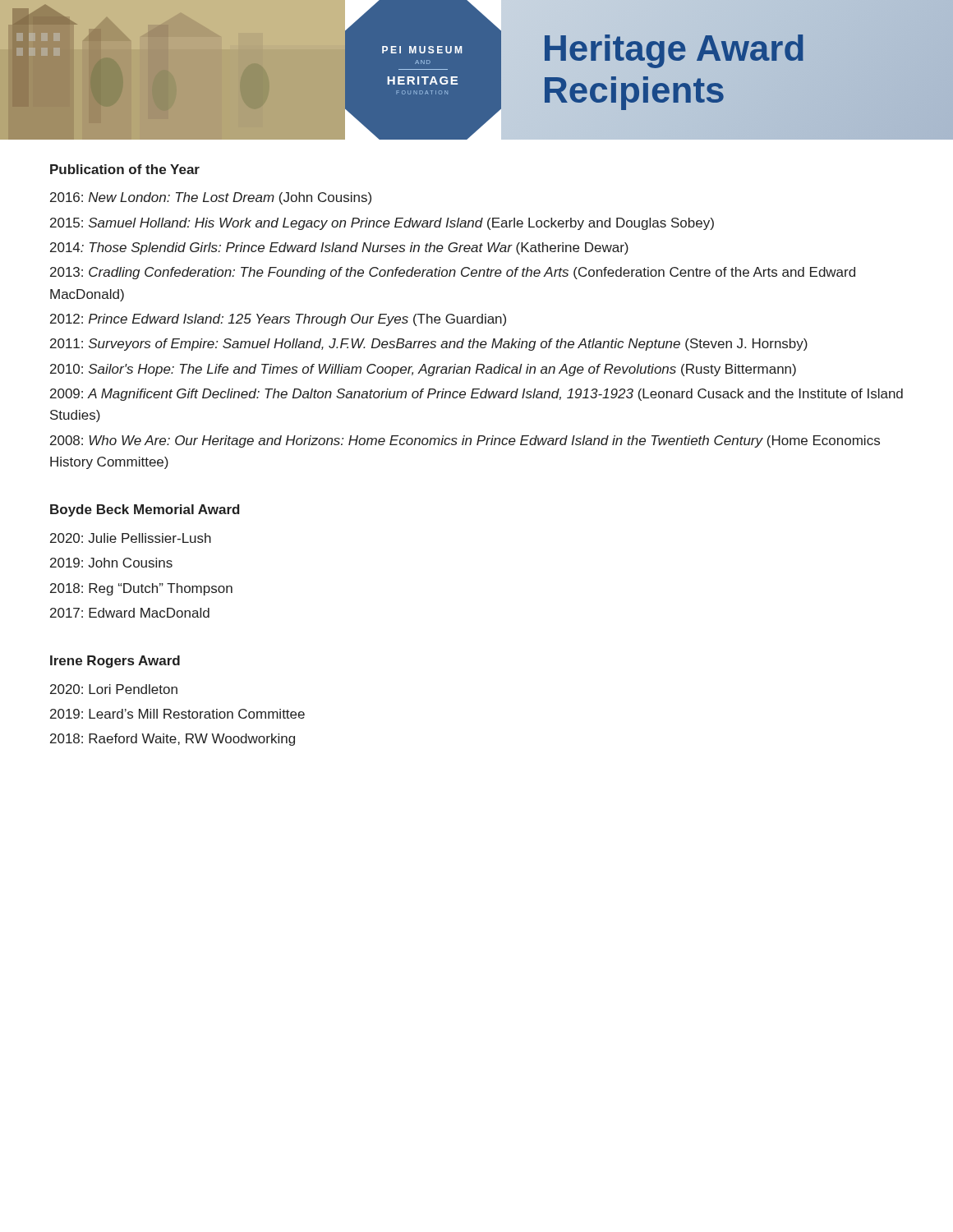
Task: Click on the list item that says "2018: Reg “Dutch” Thompson"
Action: (141, 588)
